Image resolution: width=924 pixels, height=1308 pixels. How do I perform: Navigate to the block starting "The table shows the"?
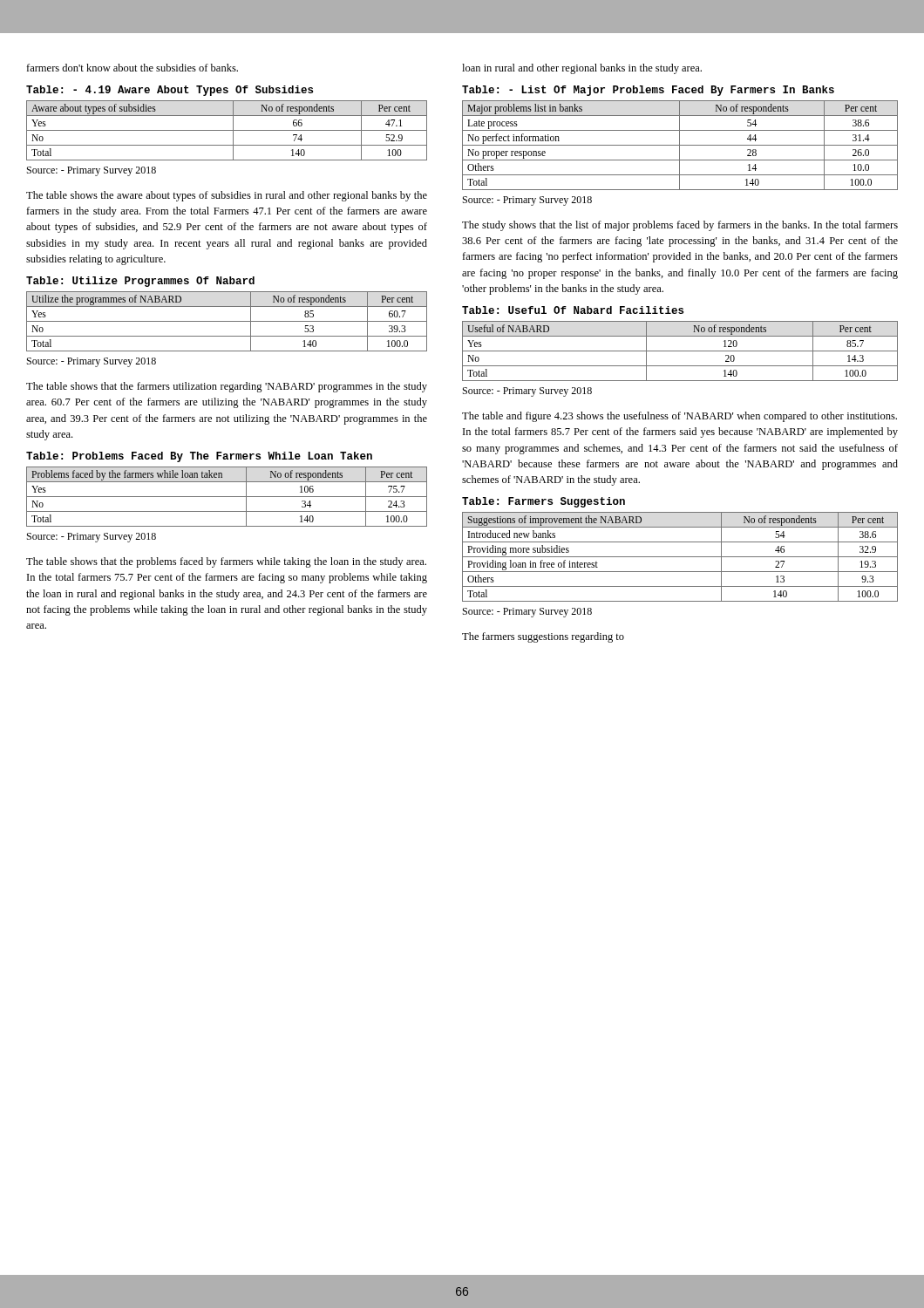(x=227, y=227)
